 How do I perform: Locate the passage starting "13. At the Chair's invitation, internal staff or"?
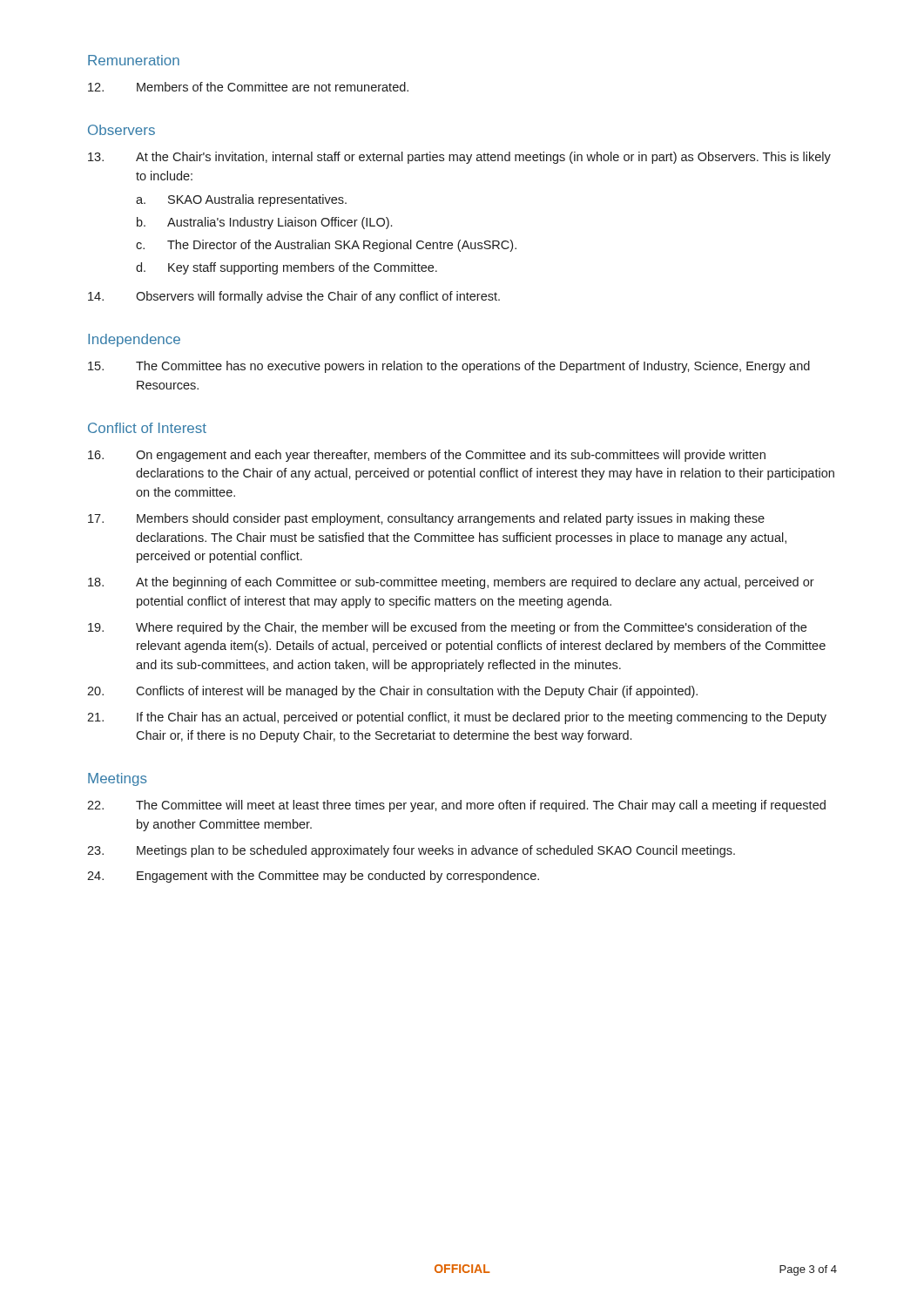[x=459, y=158]
